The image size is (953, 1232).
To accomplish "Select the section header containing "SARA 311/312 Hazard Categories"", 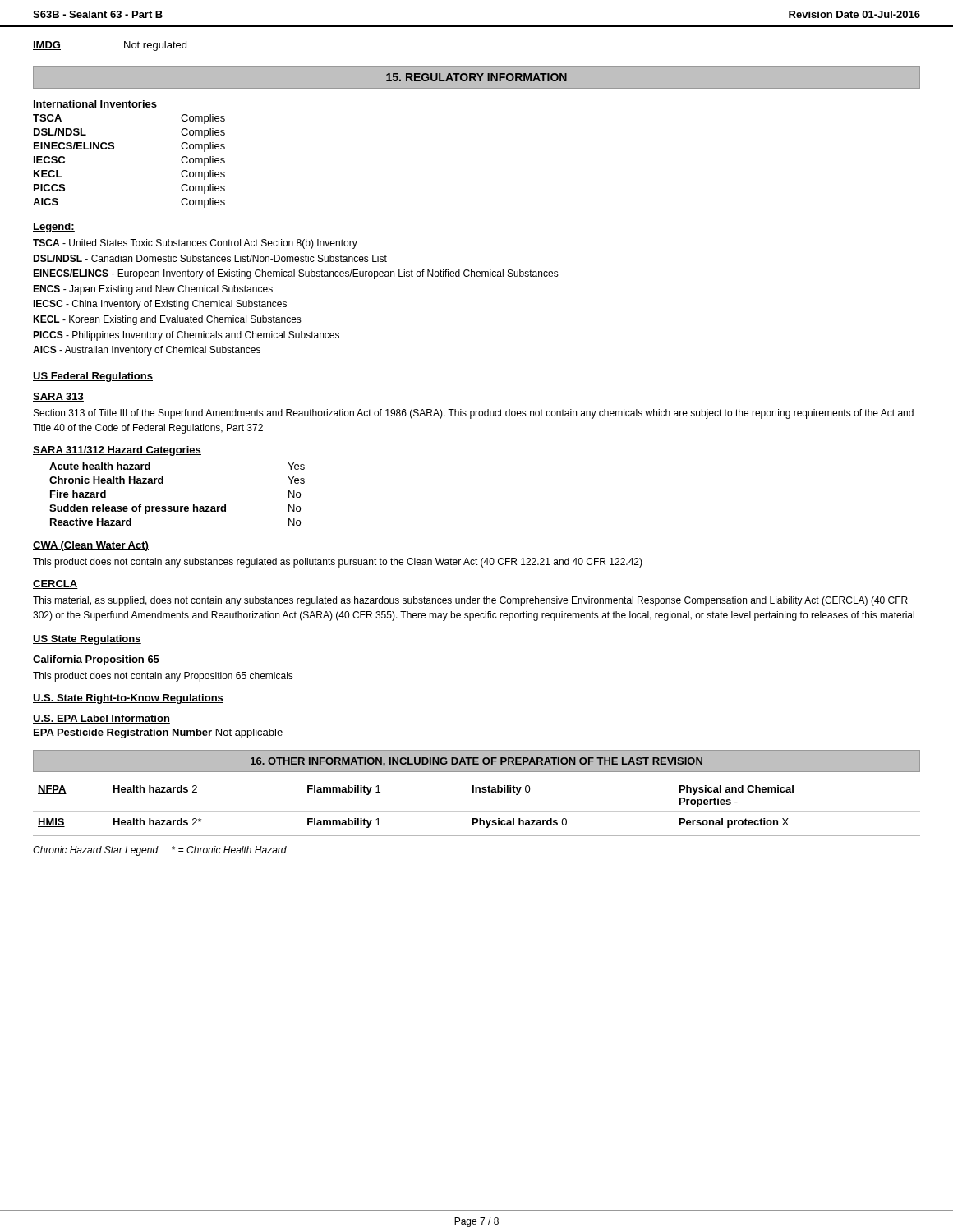I will 117,449.
